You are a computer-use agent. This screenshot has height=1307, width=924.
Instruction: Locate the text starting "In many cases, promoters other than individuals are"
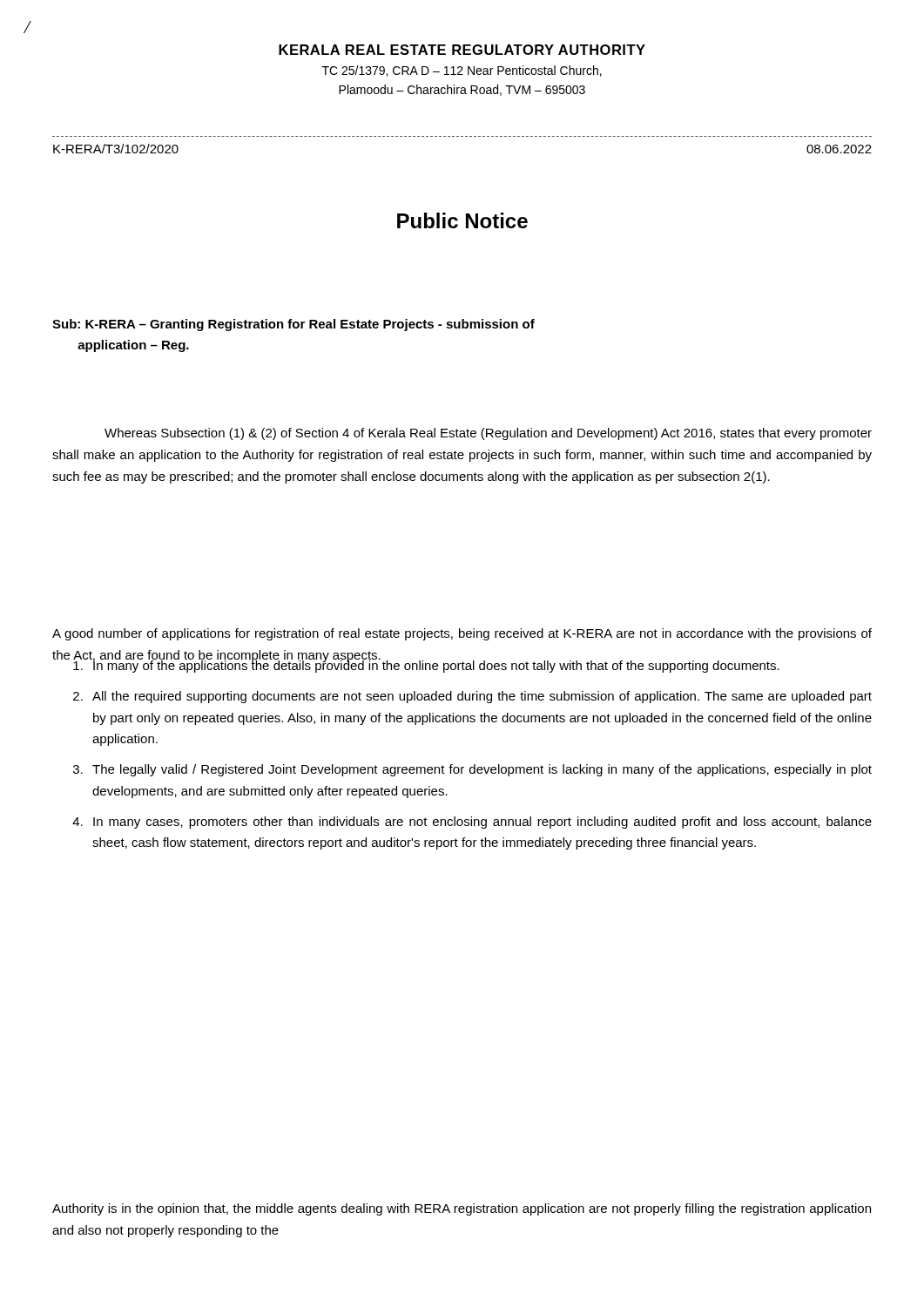point(482,832)
